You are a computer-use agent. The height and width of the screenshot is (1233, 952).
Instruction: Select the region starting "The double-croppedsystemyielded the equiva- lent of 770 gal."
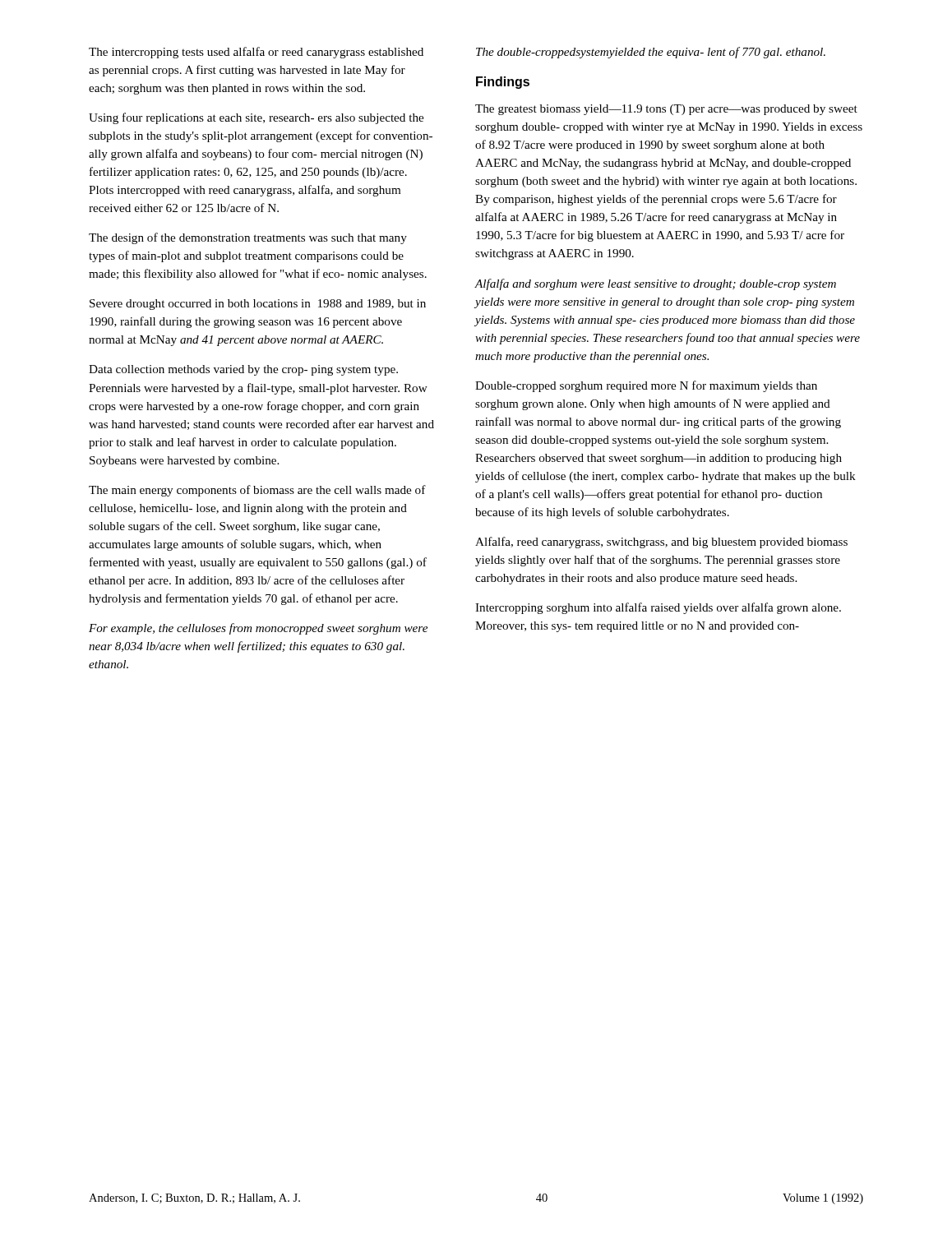(x=651, y=51)
